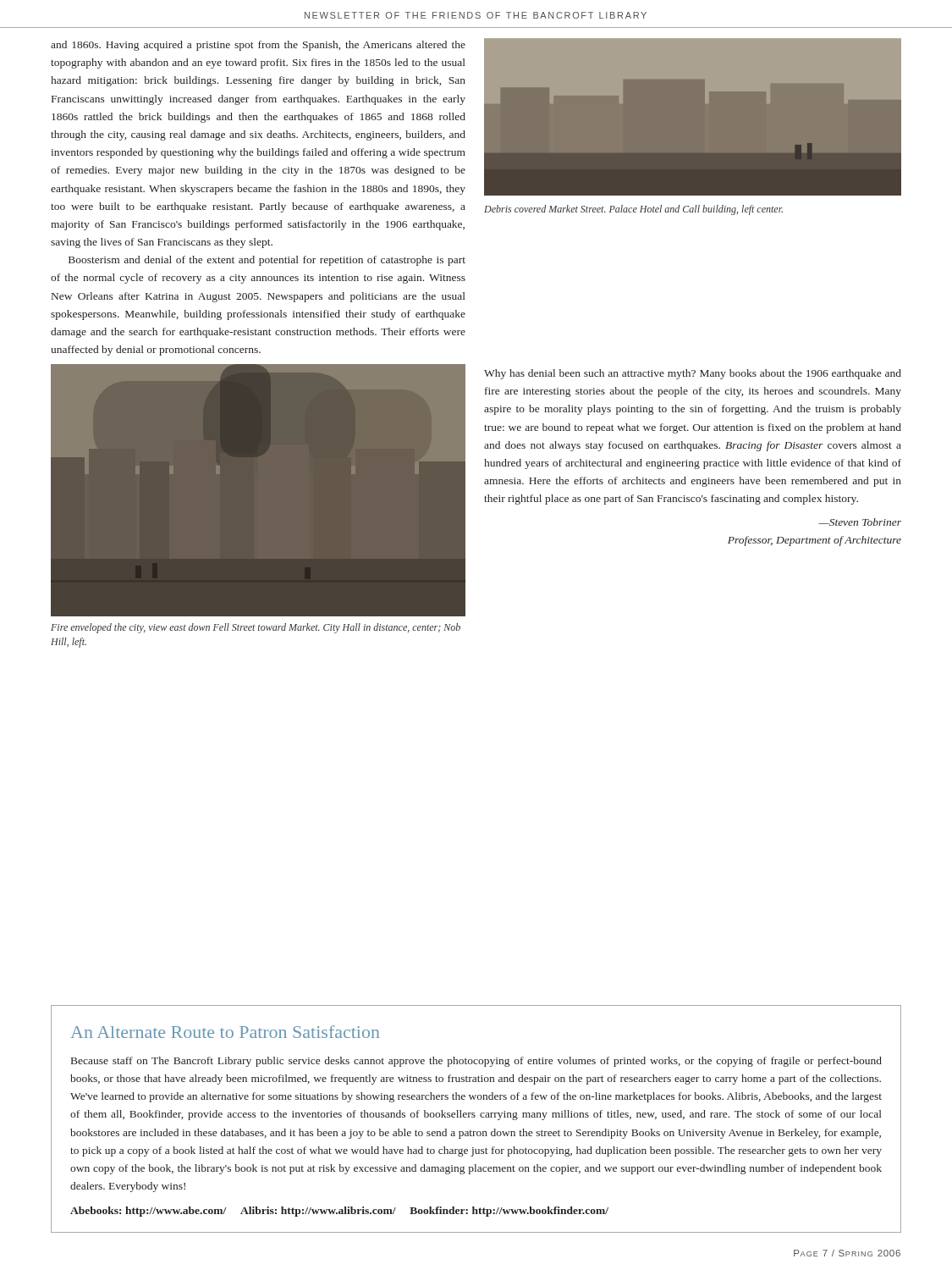Locate the table with the text "An Alternate Route to Patron"
952x1270 pixels.
pos(476,1119)
